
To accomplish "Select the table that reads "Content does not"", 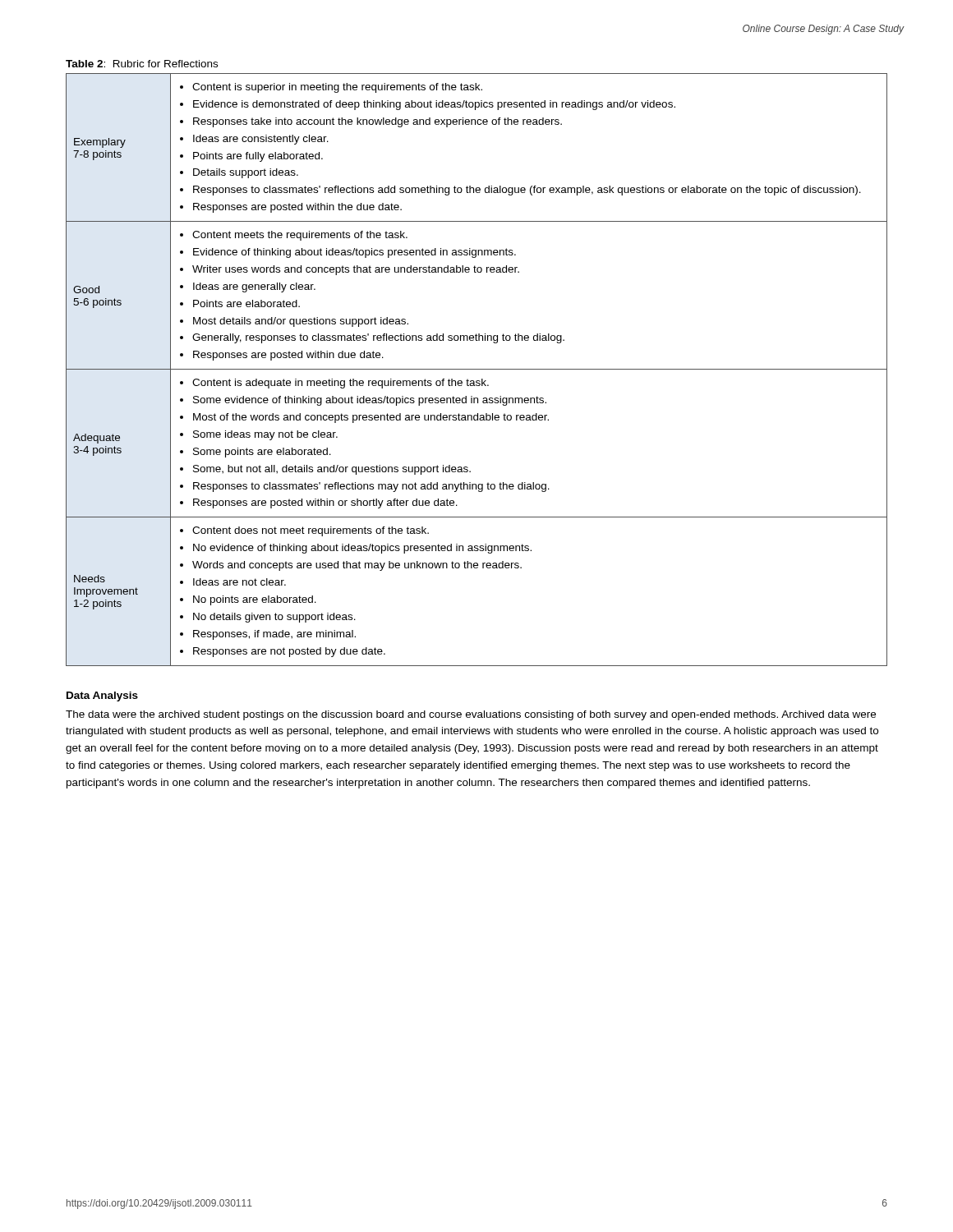I will tap(476, 369).
